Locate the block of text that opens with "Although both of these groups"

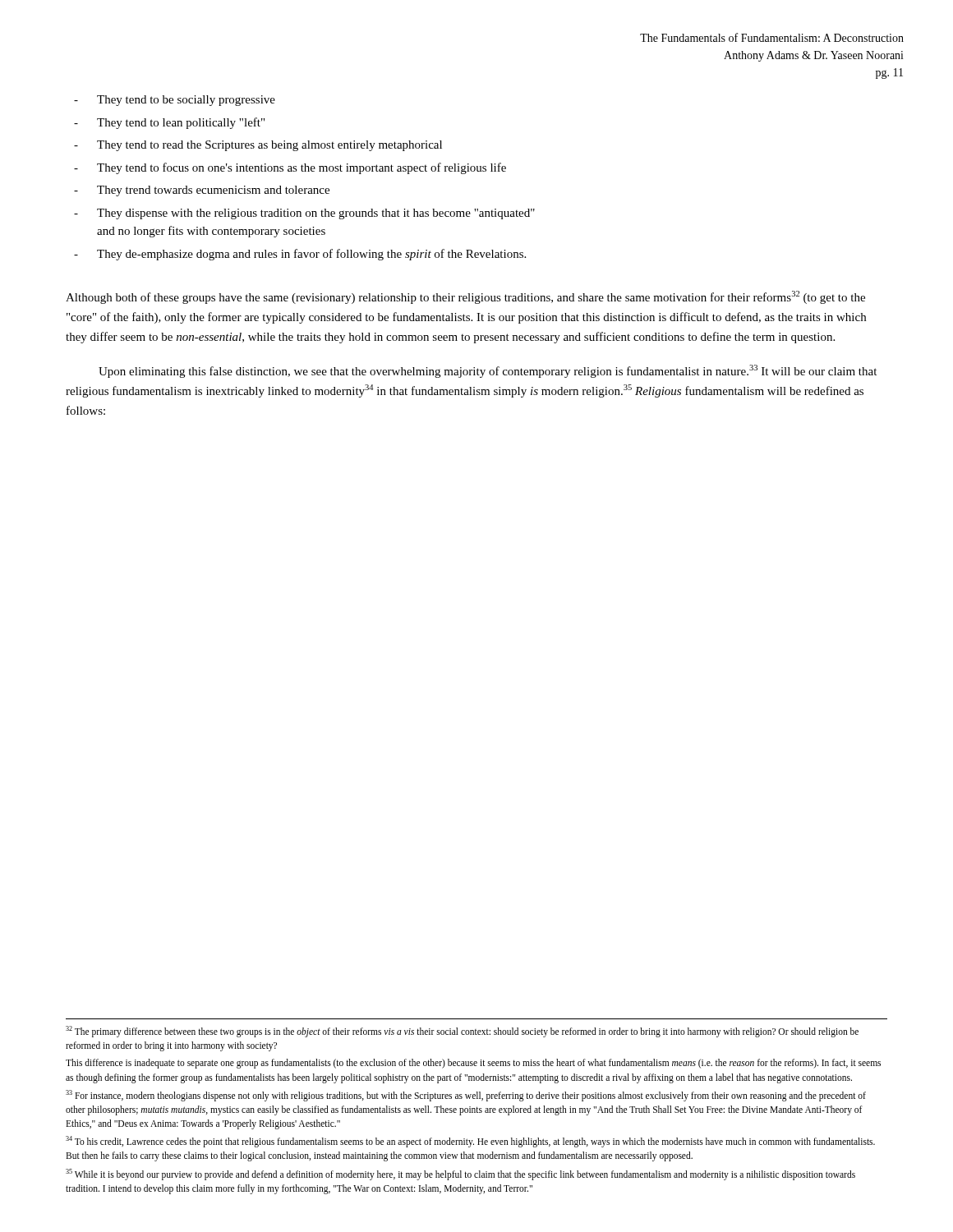(466, 316)
